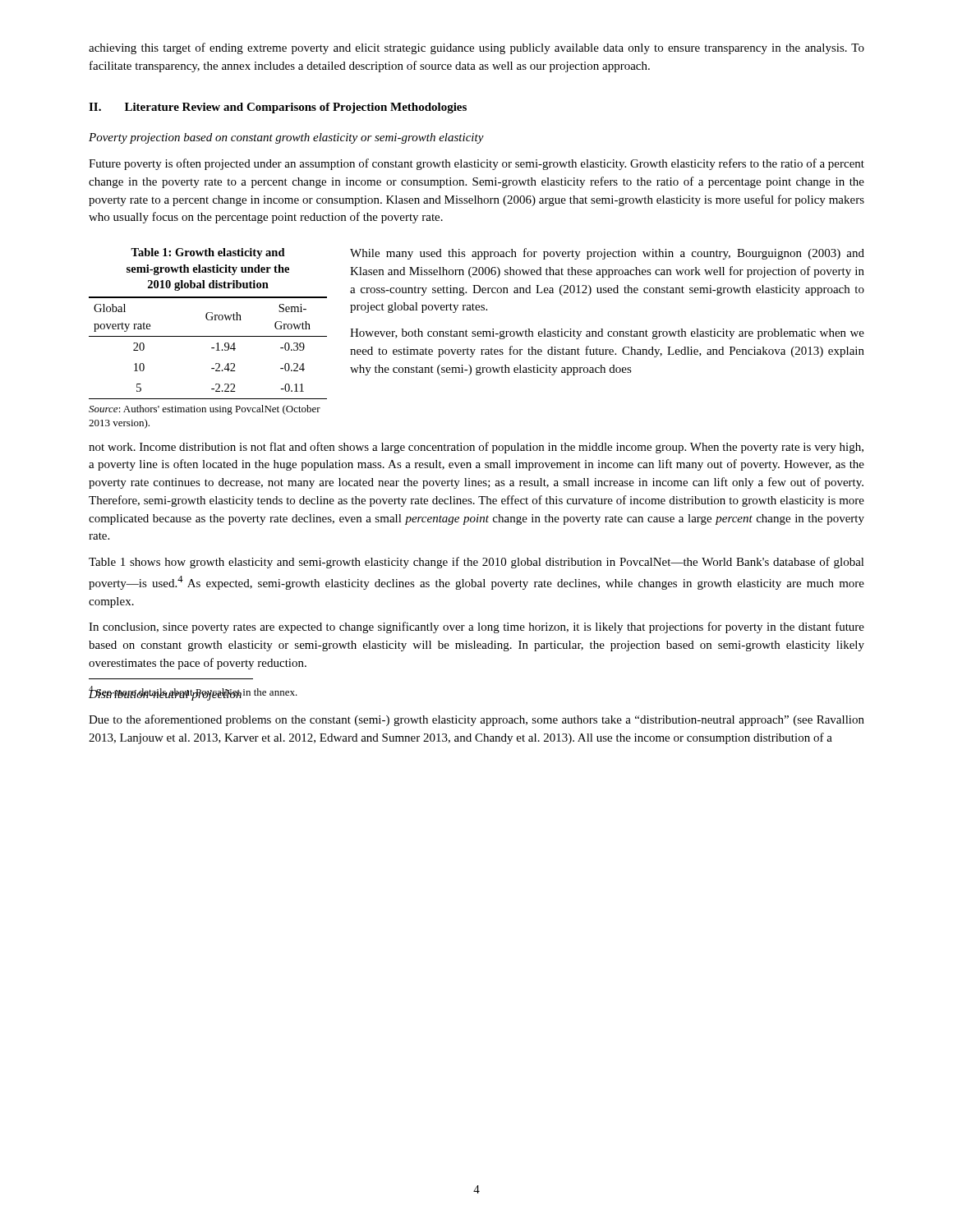Navigate to the region starting "While many used"
The image size is (953, 1232).
coord(607,254)
